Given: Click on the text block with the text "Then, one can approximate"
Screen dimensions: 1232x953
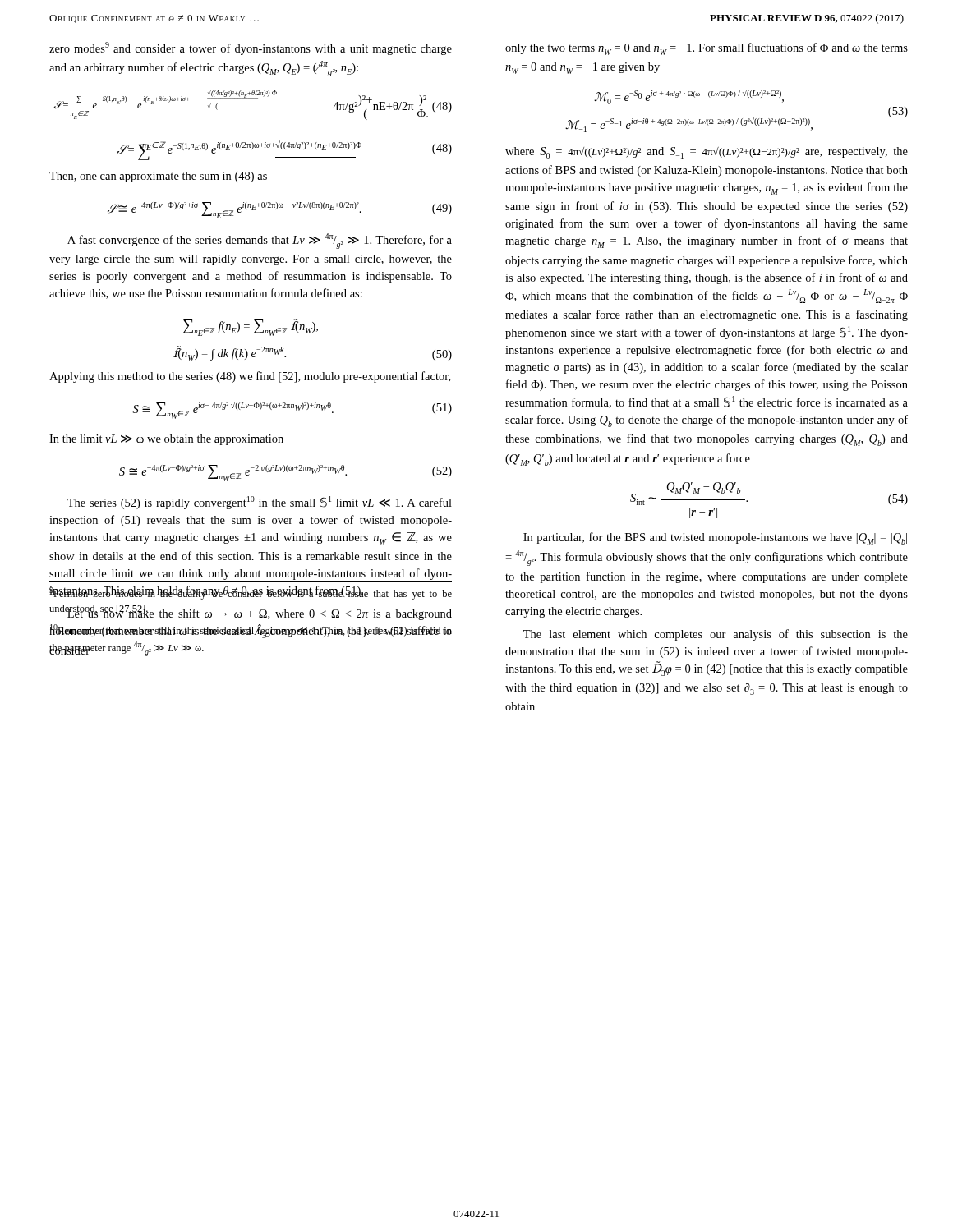Looking at the screenshot, I should [251, 176].
